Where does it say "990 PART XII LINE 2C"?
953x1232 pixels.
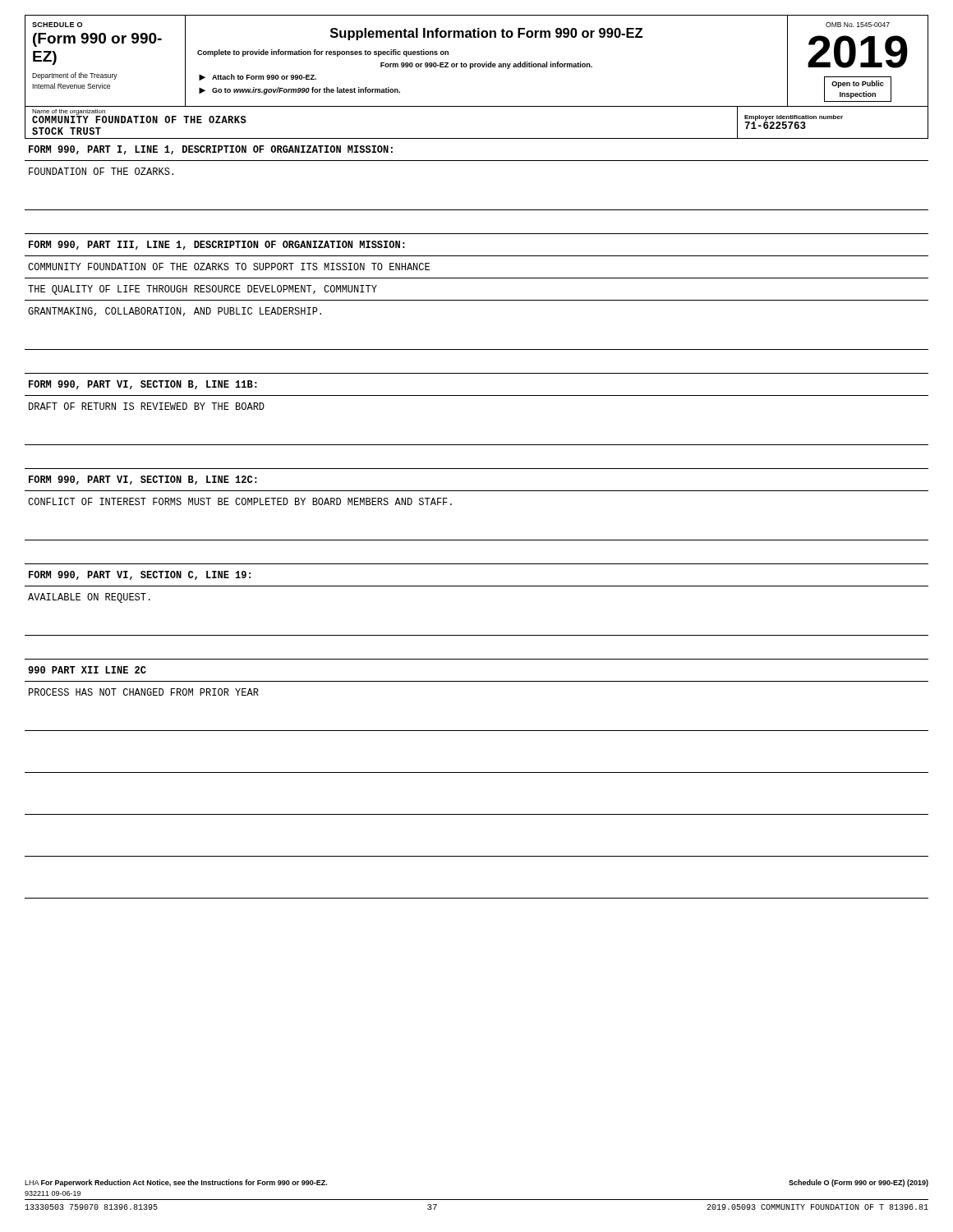476,671
